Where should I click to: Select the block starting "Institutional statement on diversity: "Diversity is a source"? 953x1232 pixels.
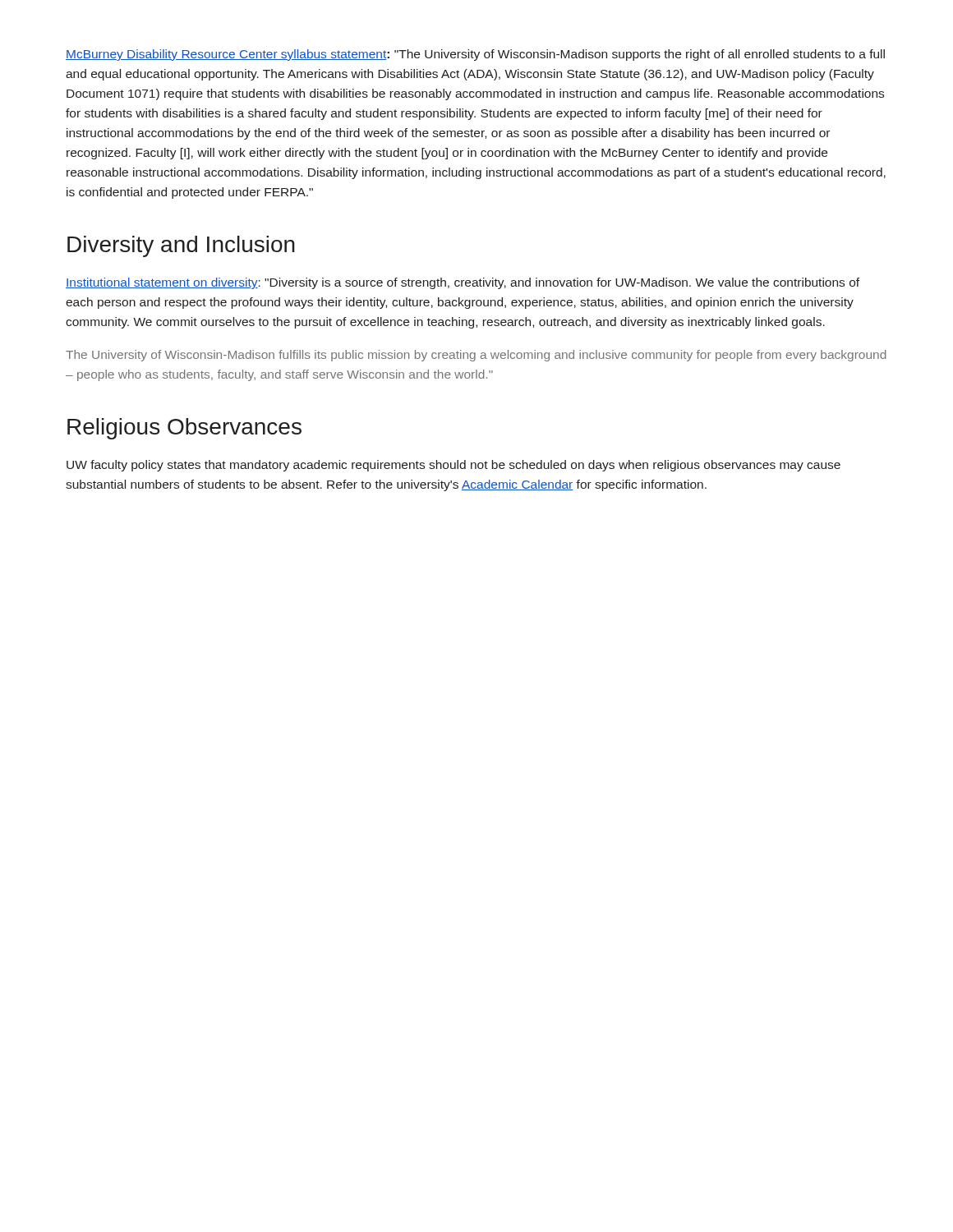pyautogui.click(x=463, y=302)
